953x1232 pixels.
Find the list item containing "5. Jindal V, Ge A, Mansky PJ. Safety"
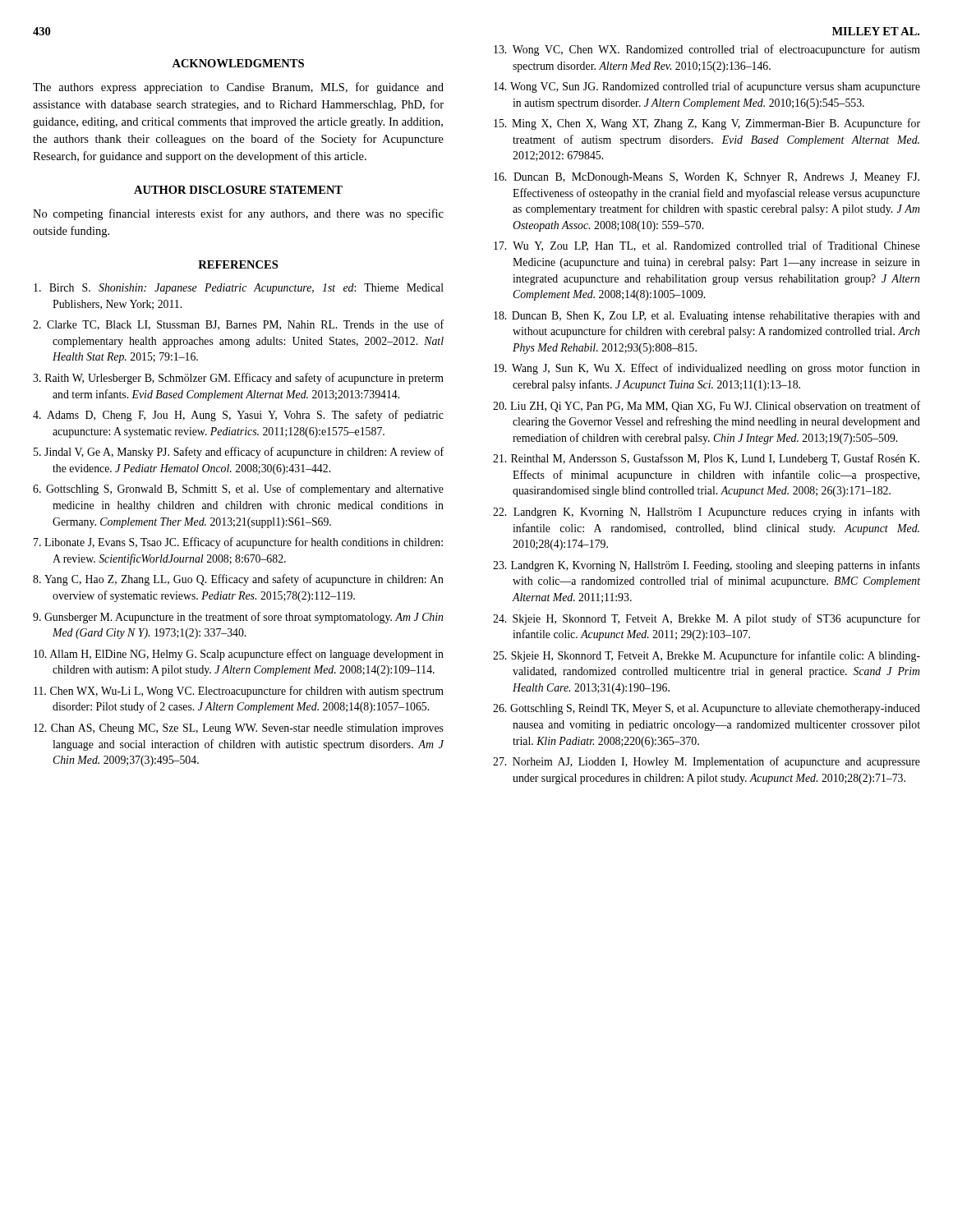tap(238, 460)
